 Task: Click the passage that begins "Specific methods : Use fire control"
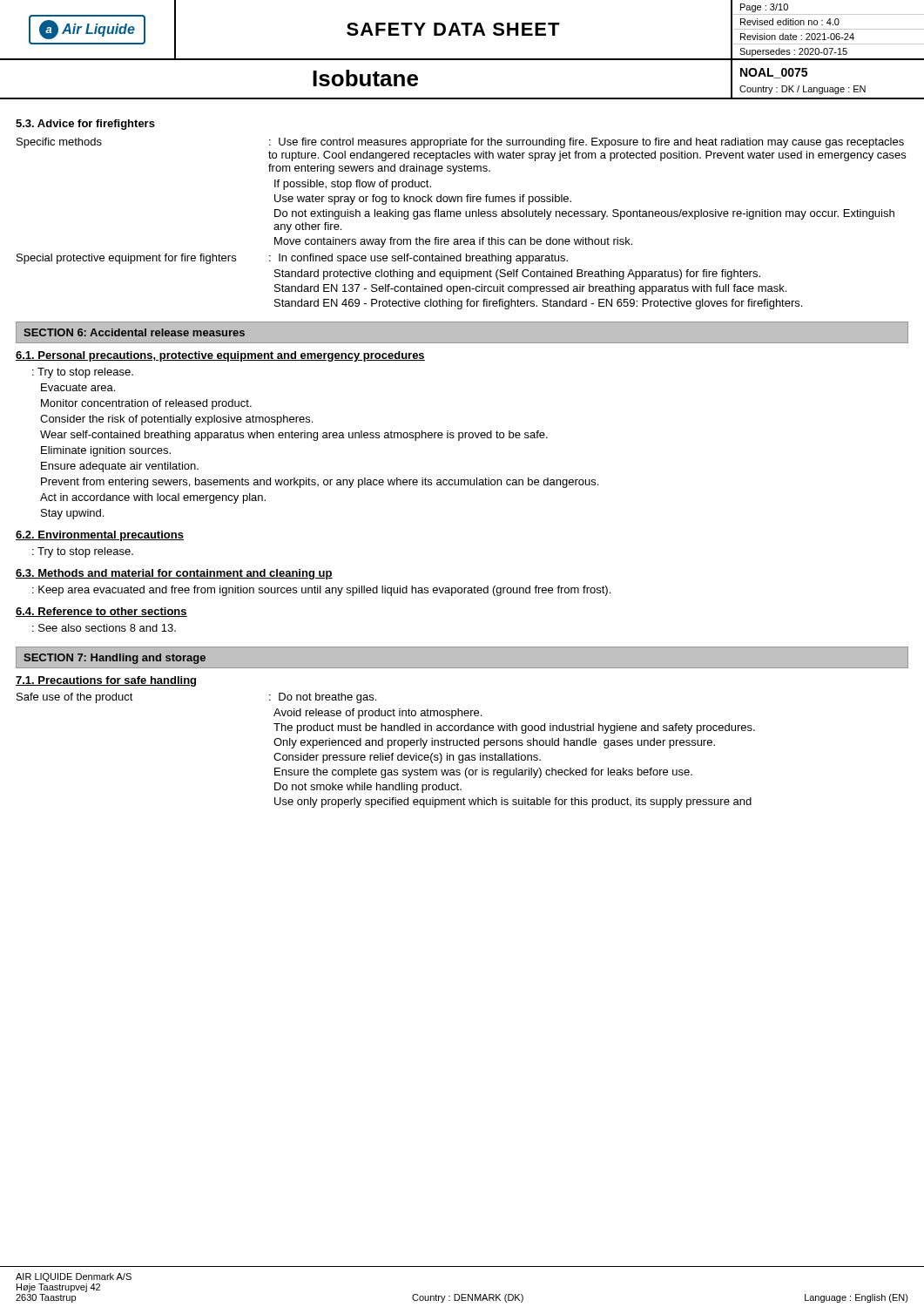click(462, 191)
